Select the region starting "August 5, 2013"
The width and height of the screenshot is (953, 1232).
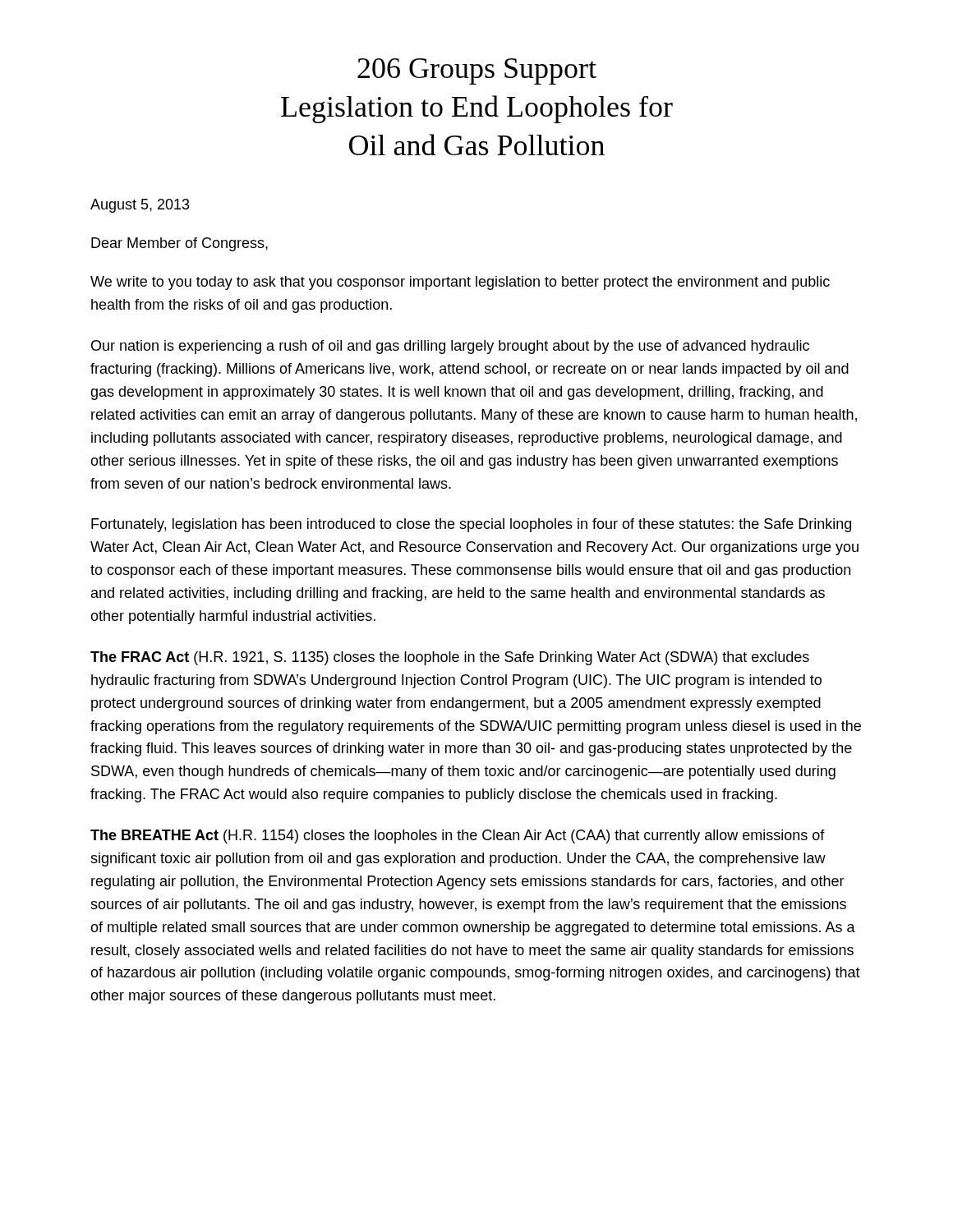(x=140, y=205)
